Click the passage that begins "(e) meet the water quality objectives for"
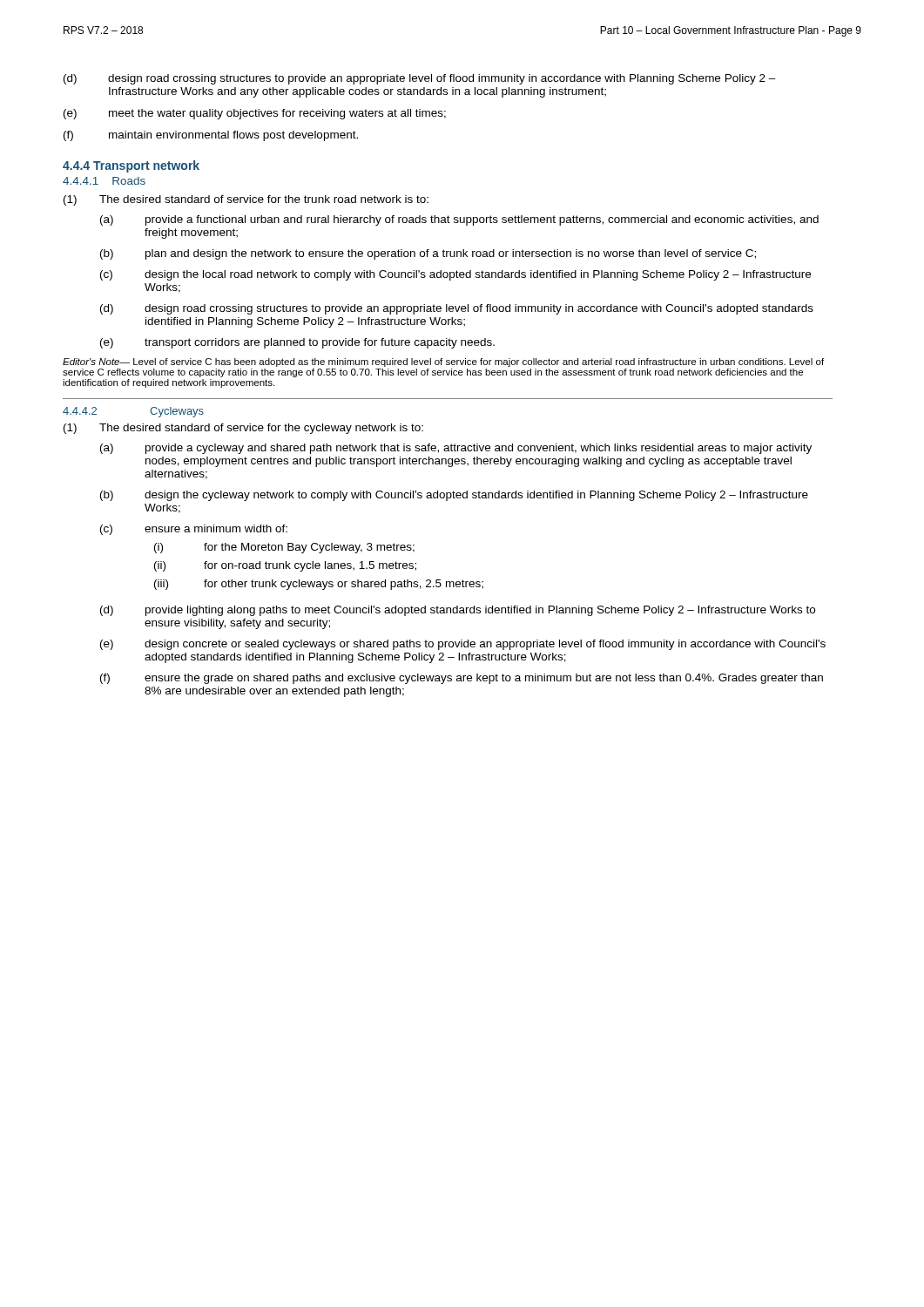 point(255,113)
